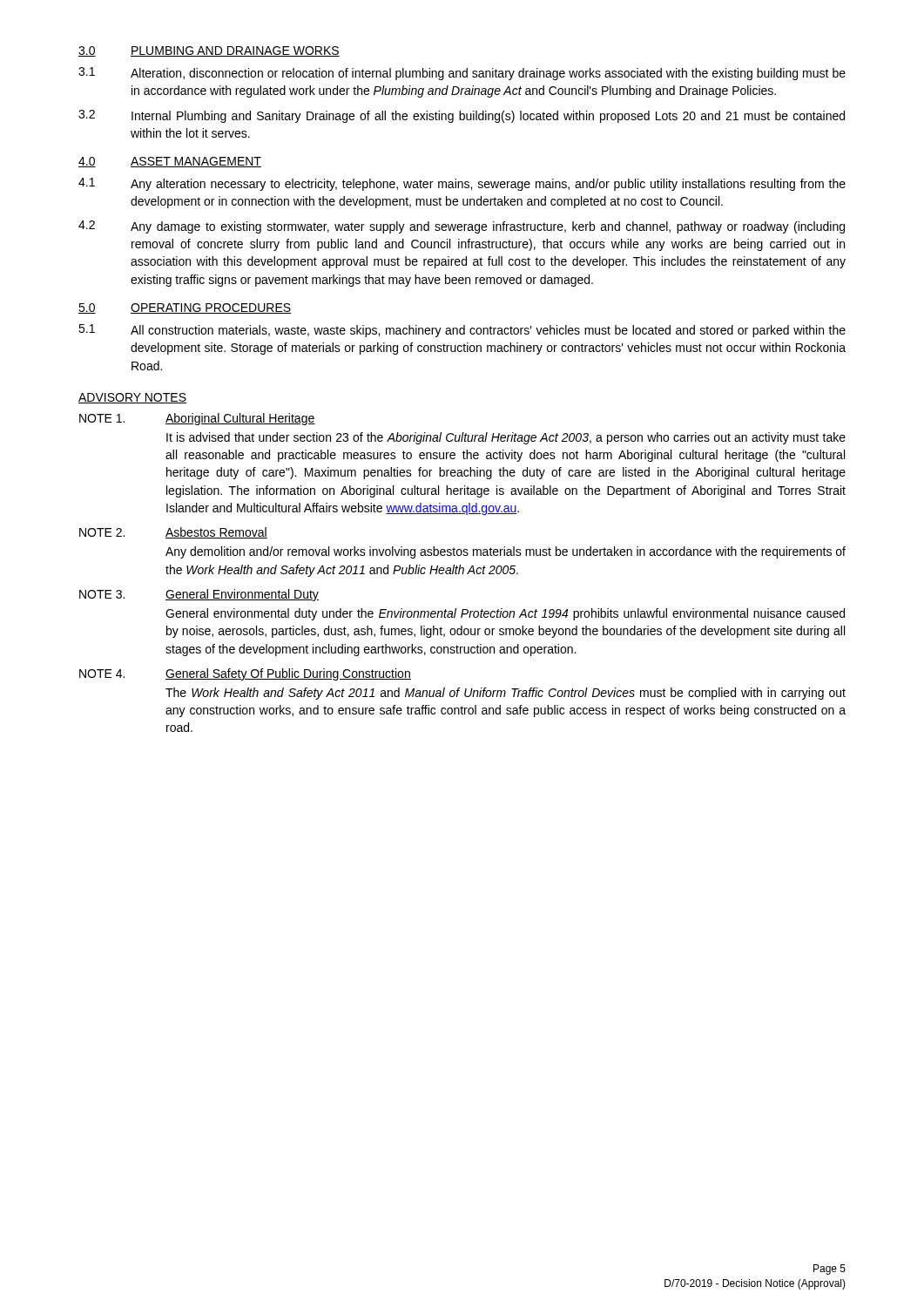Point to the region starting "3.0 PLUMBING AND"
924x1307 pixels.
tap(209, 51)
